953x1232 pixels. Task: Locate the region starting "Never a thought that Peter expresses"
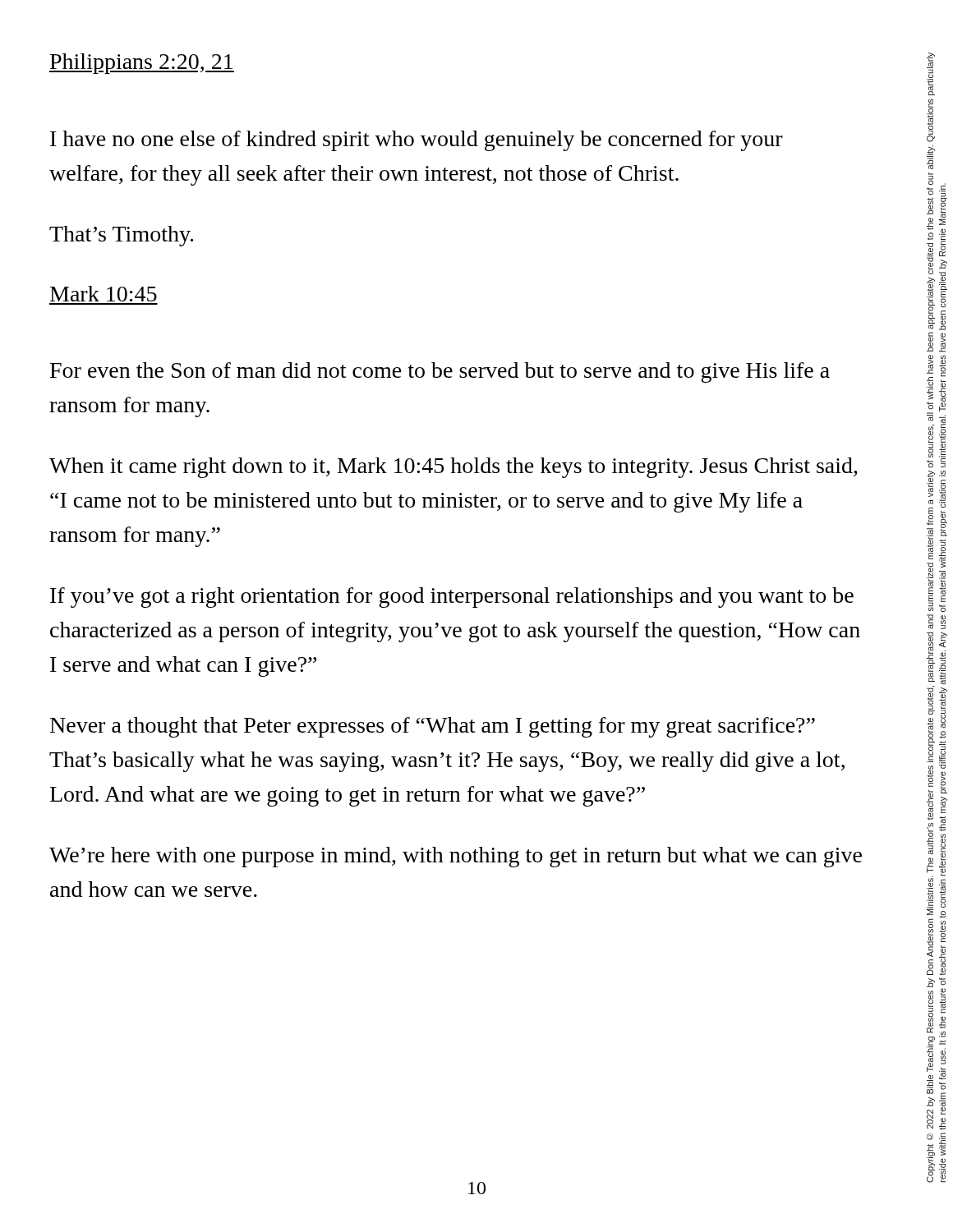pyautogui.click(x=448, y=759)
